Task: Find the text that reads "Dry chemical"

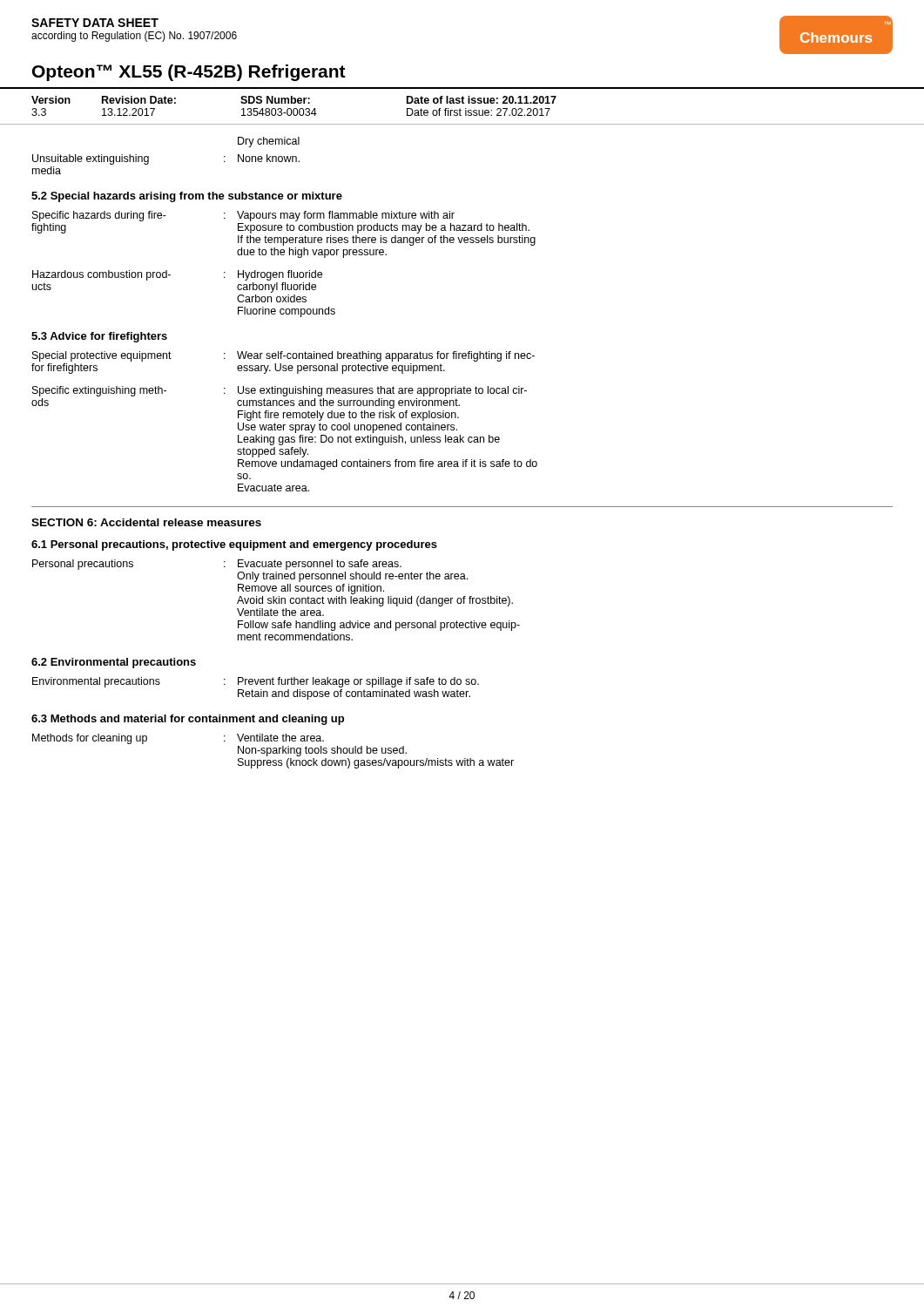Action: tap(268, 141)
